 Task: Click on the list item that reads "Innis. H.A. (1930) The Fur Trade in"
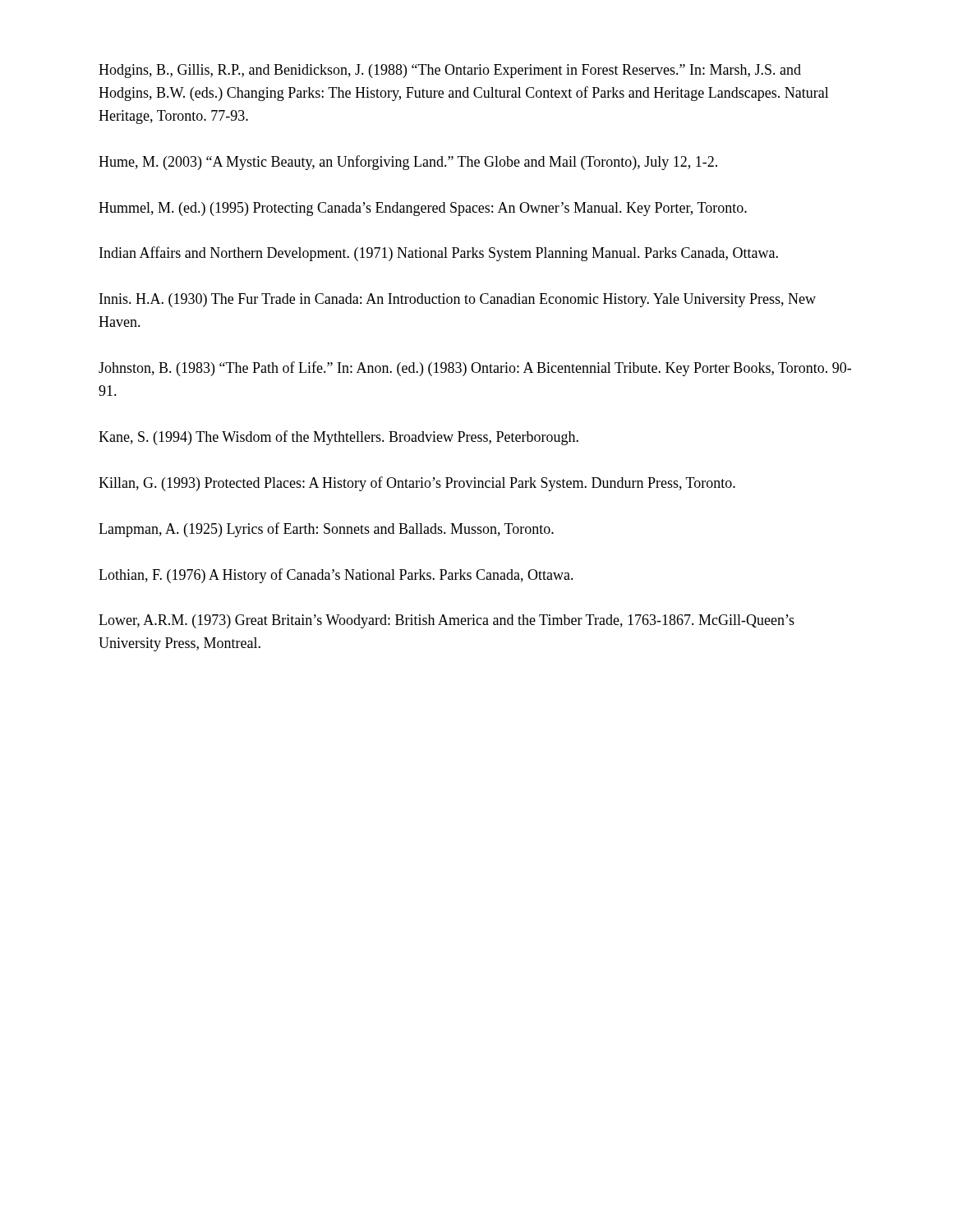(x=457, y=311)
